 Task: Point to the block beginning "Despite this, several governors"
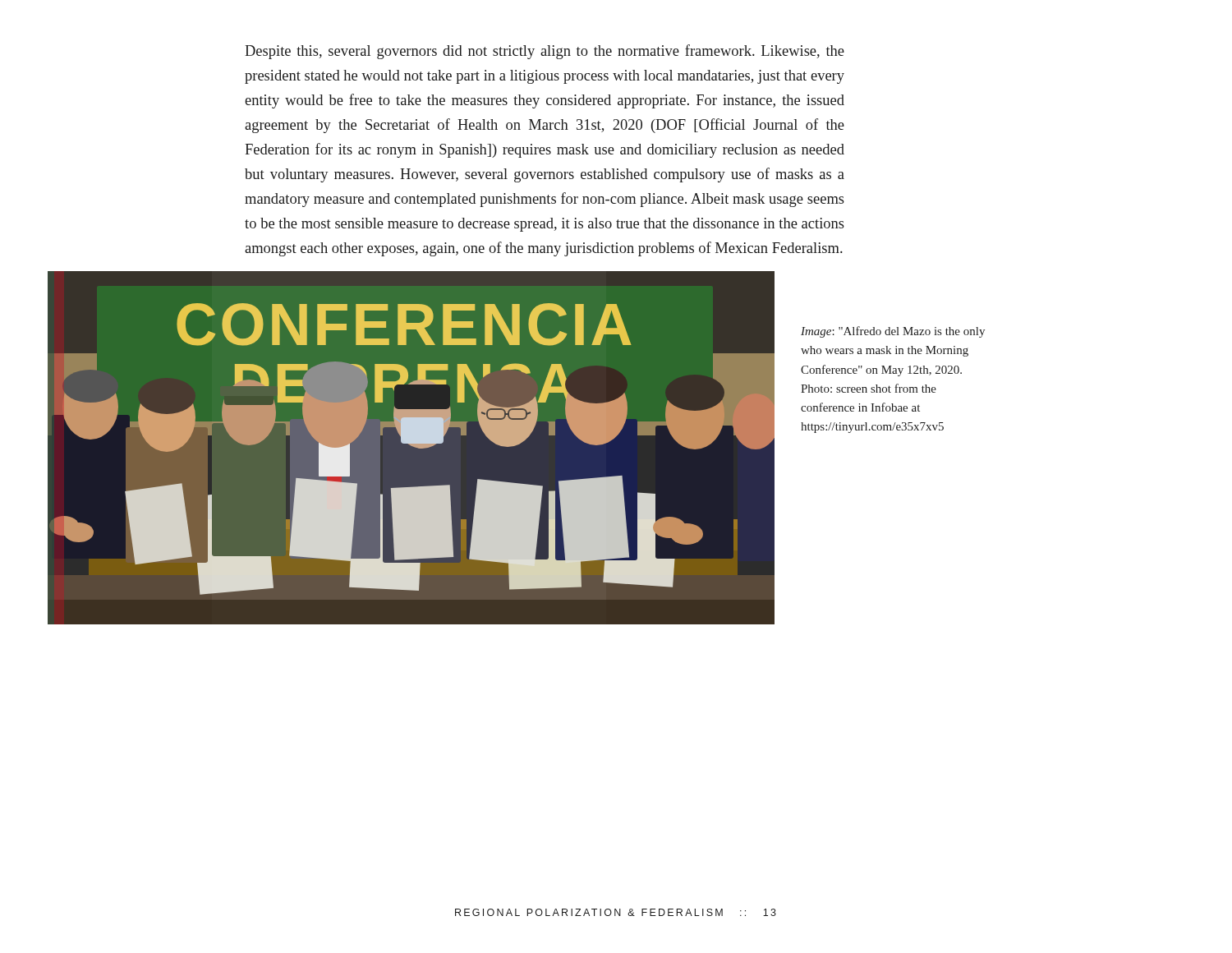pos(545,149)
